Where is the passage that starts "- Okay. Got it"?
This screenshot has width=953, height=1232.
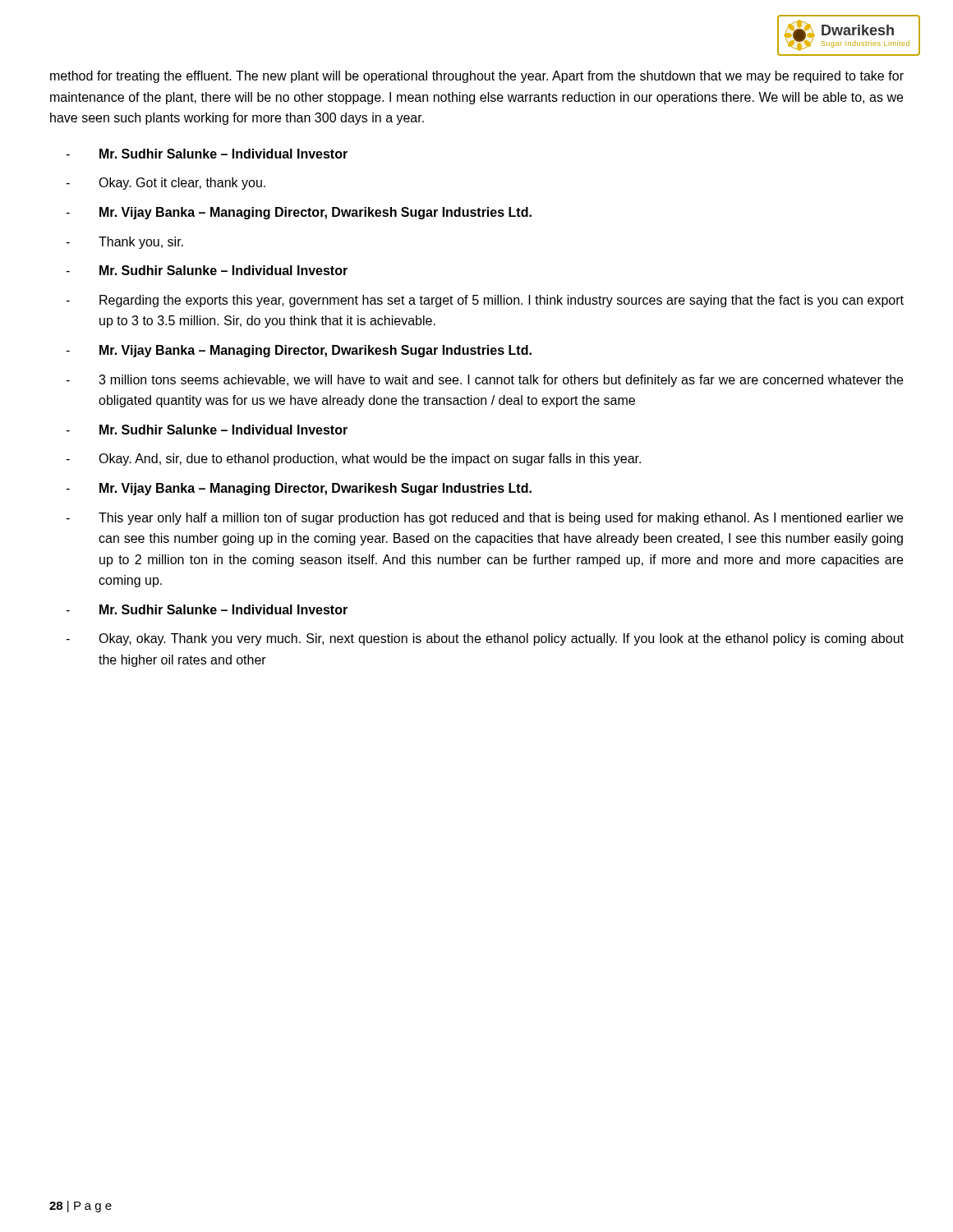point(166,184)
